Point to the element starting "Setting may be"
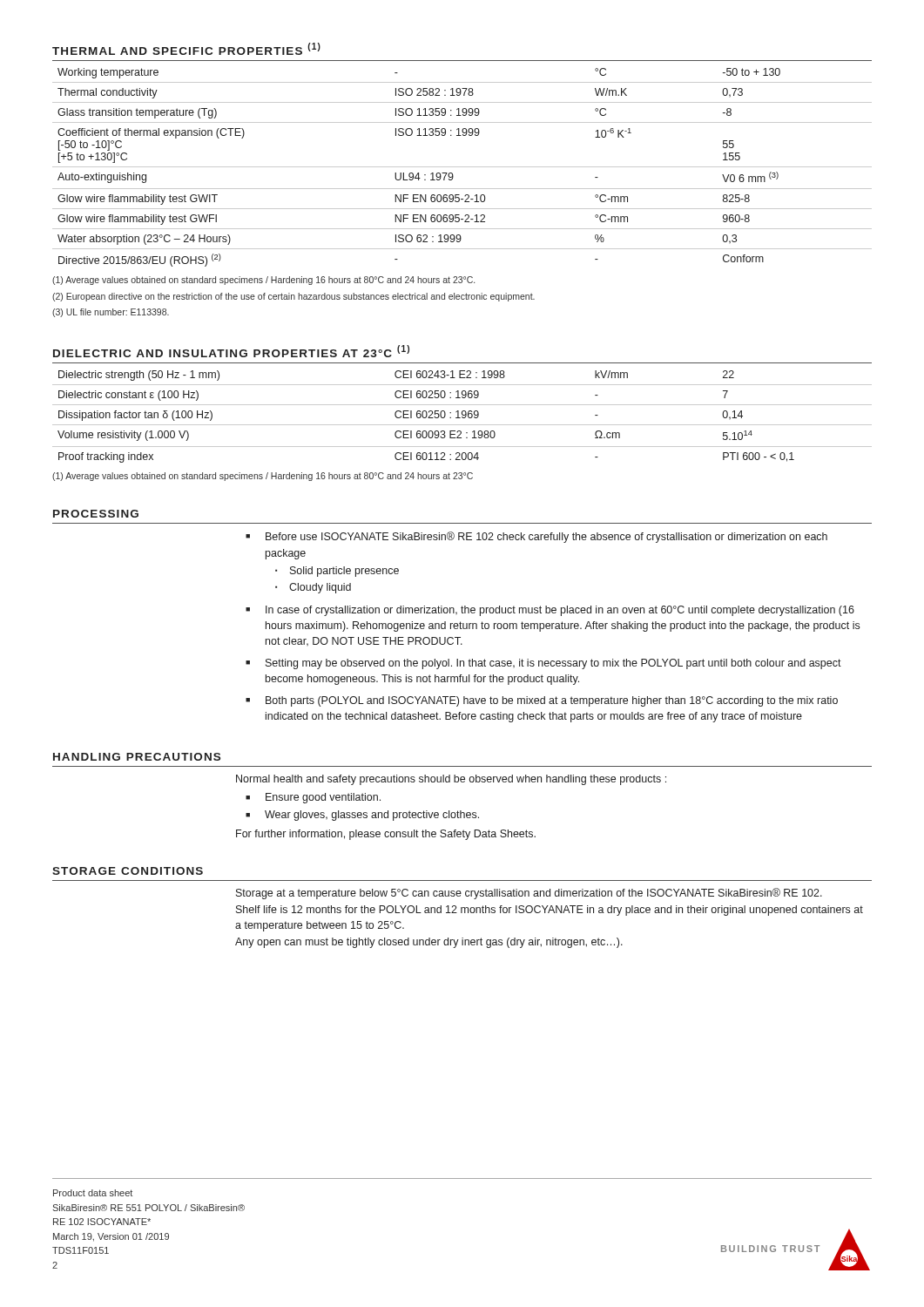924x1307 pixels. click(553, 671)
